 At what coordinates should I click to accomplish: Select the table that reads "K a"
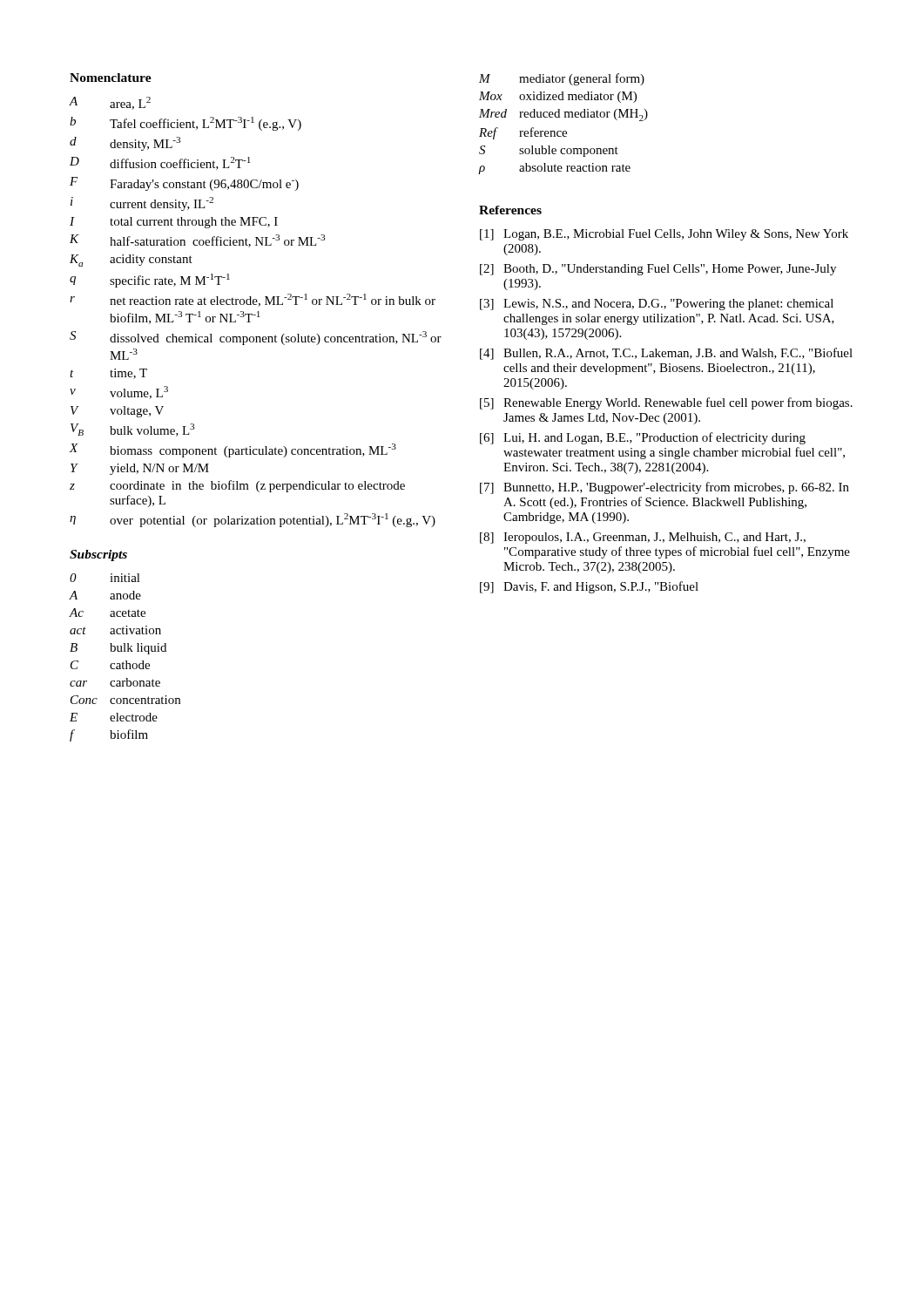(257, 311)
